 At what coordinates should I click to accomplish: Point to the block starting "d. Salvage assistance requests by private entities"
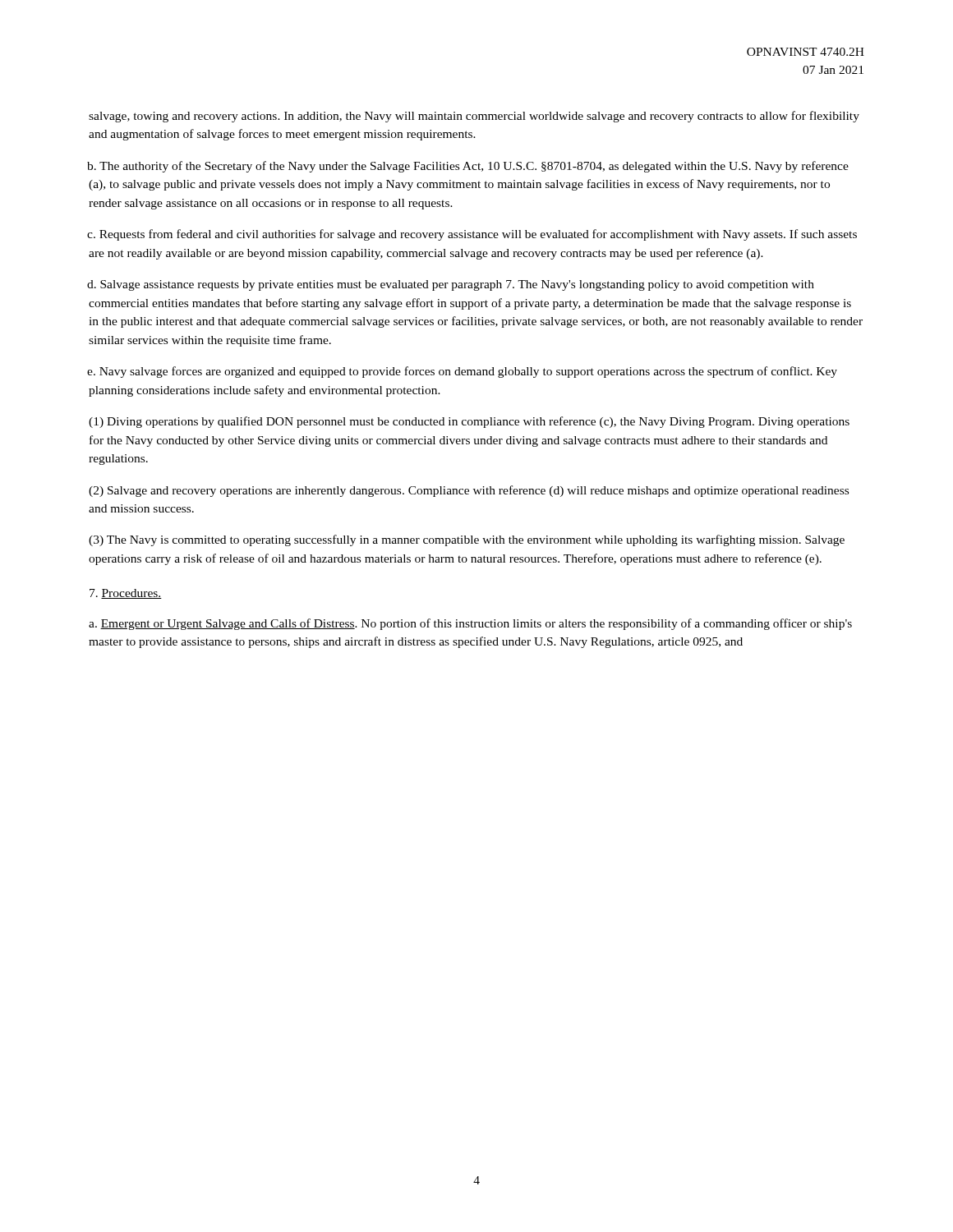pos(476,312)
